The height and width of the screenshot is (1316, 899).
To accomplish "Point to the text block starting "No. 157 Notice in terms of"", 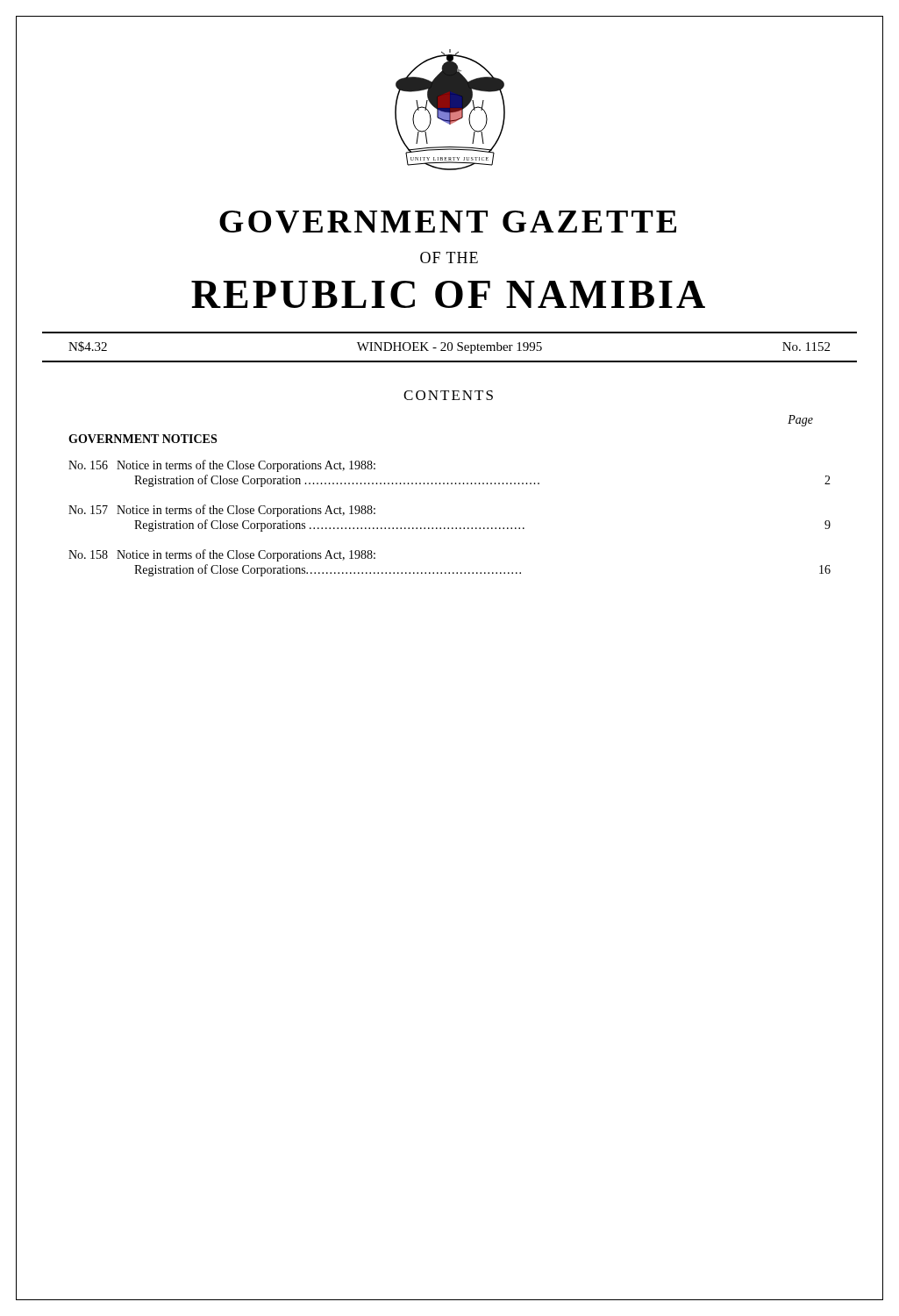I will [450, 518].
